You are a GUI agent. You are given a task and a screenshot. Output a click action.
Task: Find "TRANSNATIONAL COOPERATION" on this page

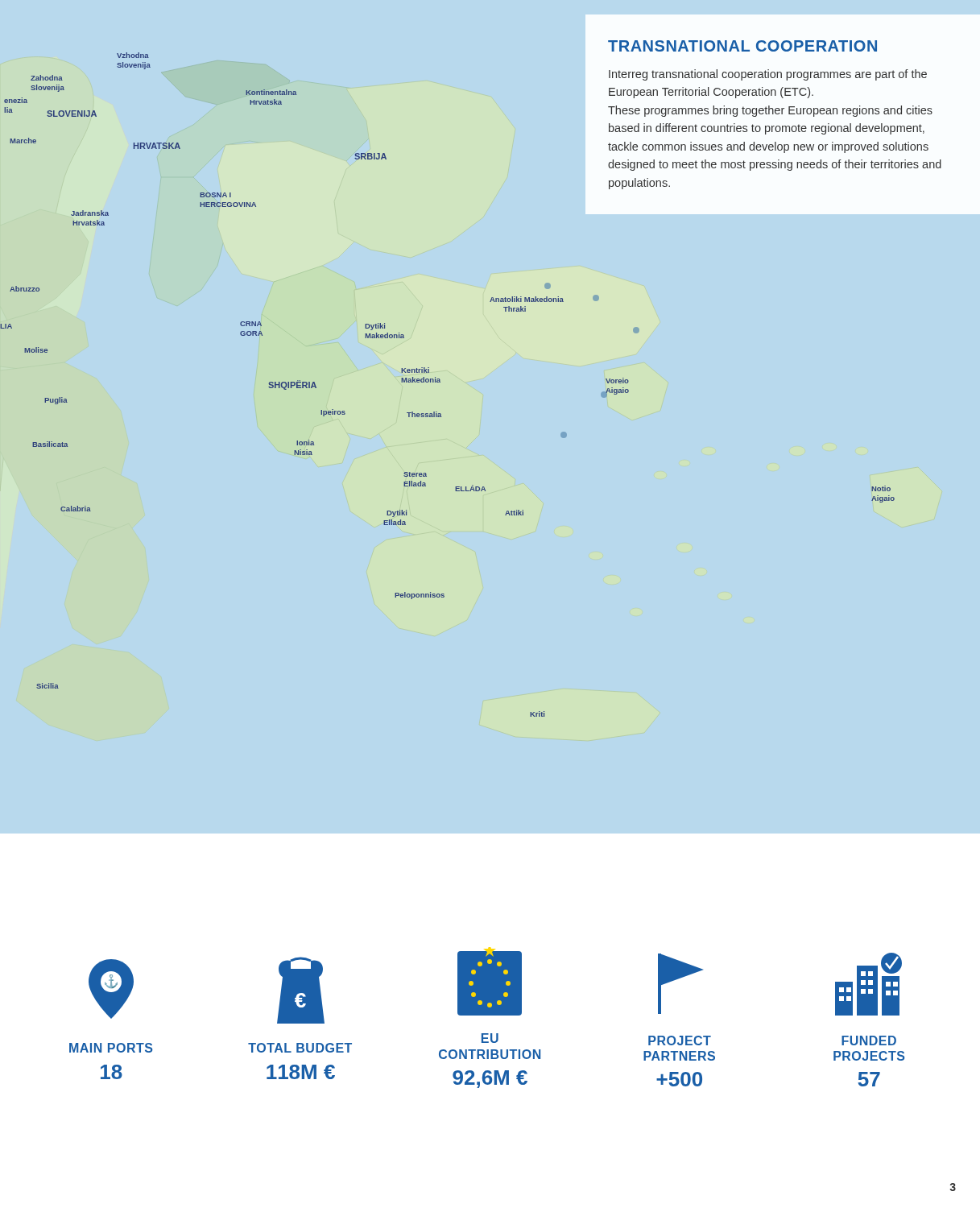click(743, 46)
